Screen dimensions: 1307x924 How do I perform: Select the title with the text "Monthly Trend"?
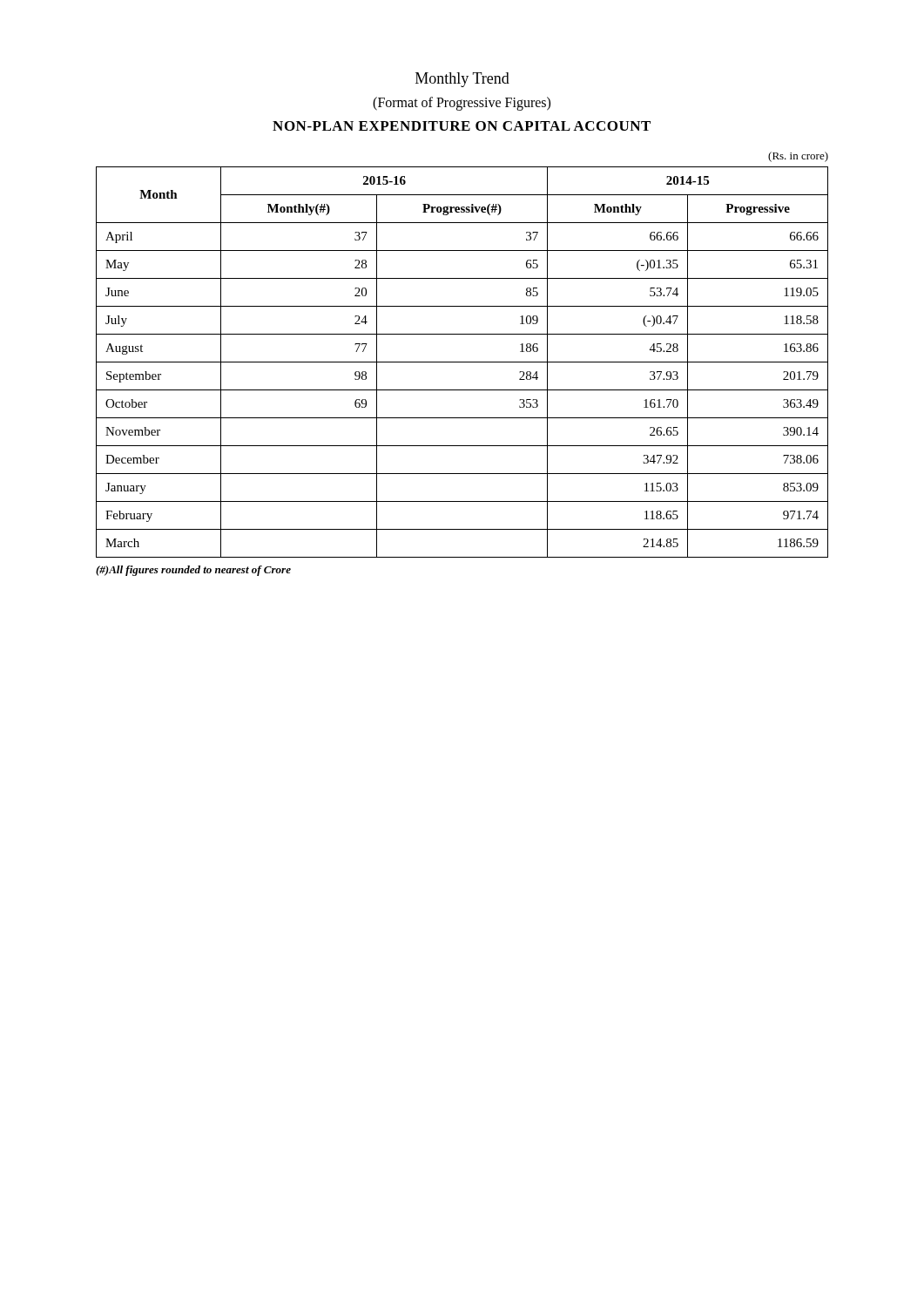click(x=462, y=79)
